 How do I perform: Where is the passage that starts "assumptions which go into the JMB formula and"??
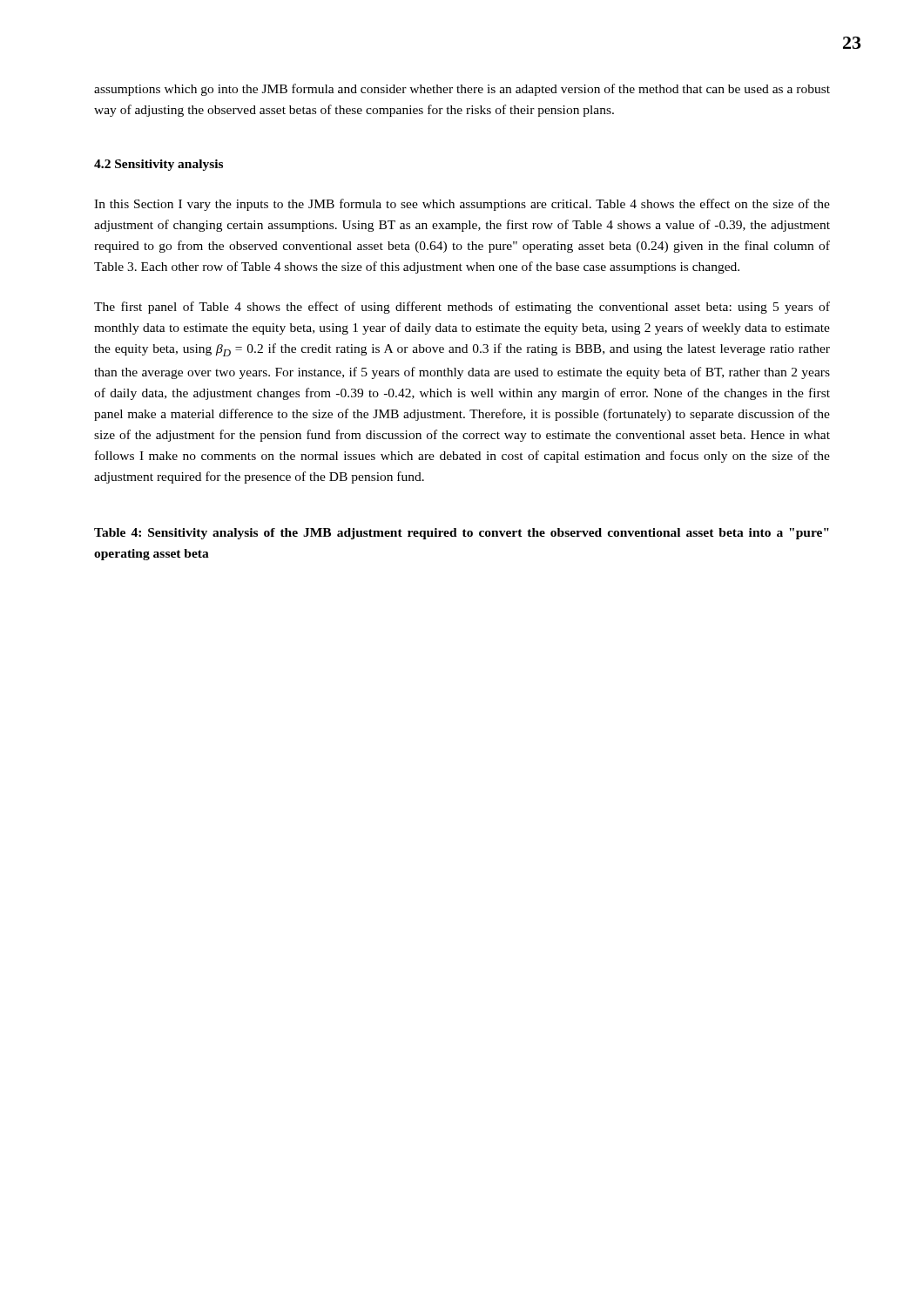point(462,99)
